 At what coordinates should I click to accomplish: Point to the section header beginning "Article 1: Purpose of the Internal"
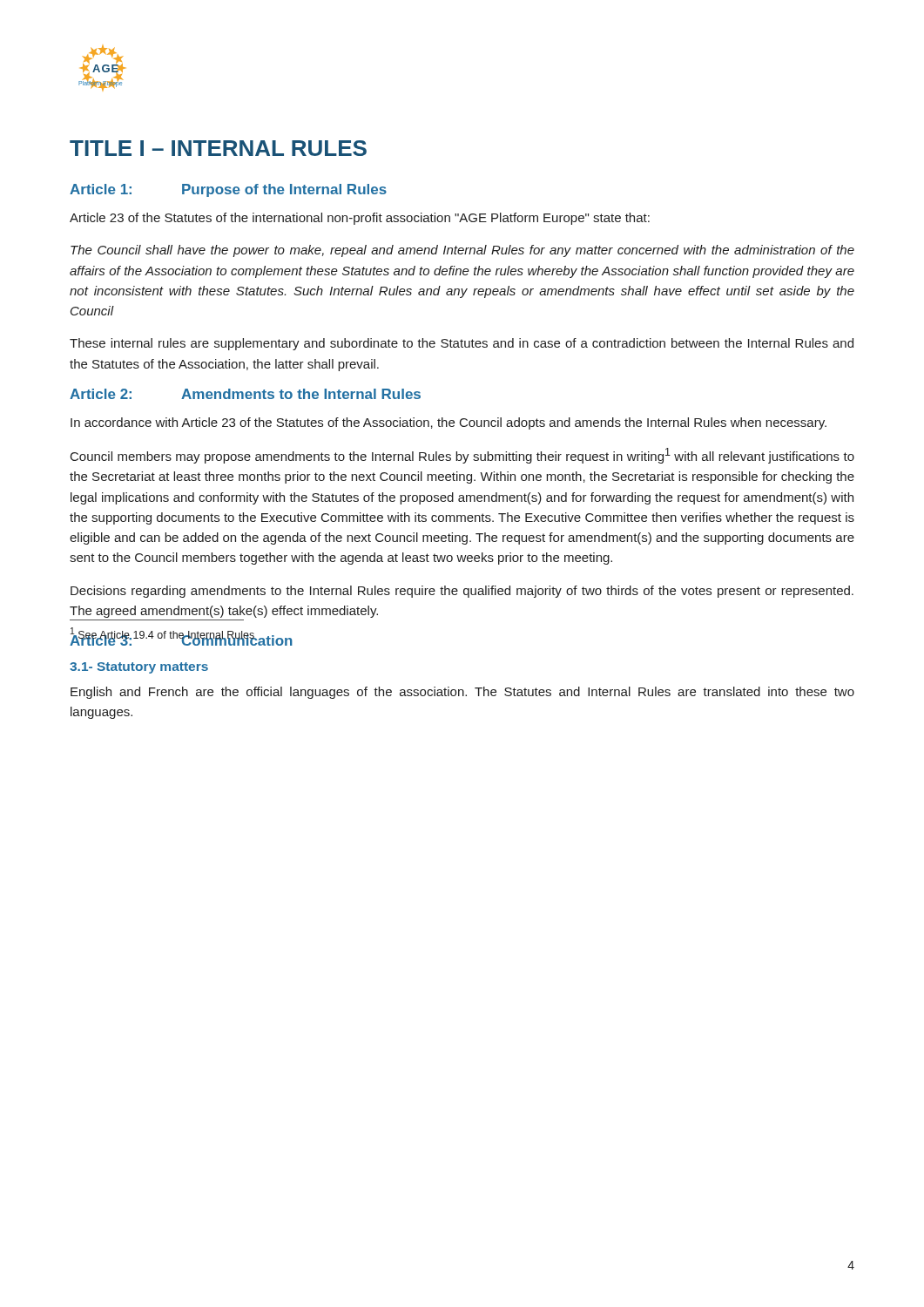coord(228,190)
